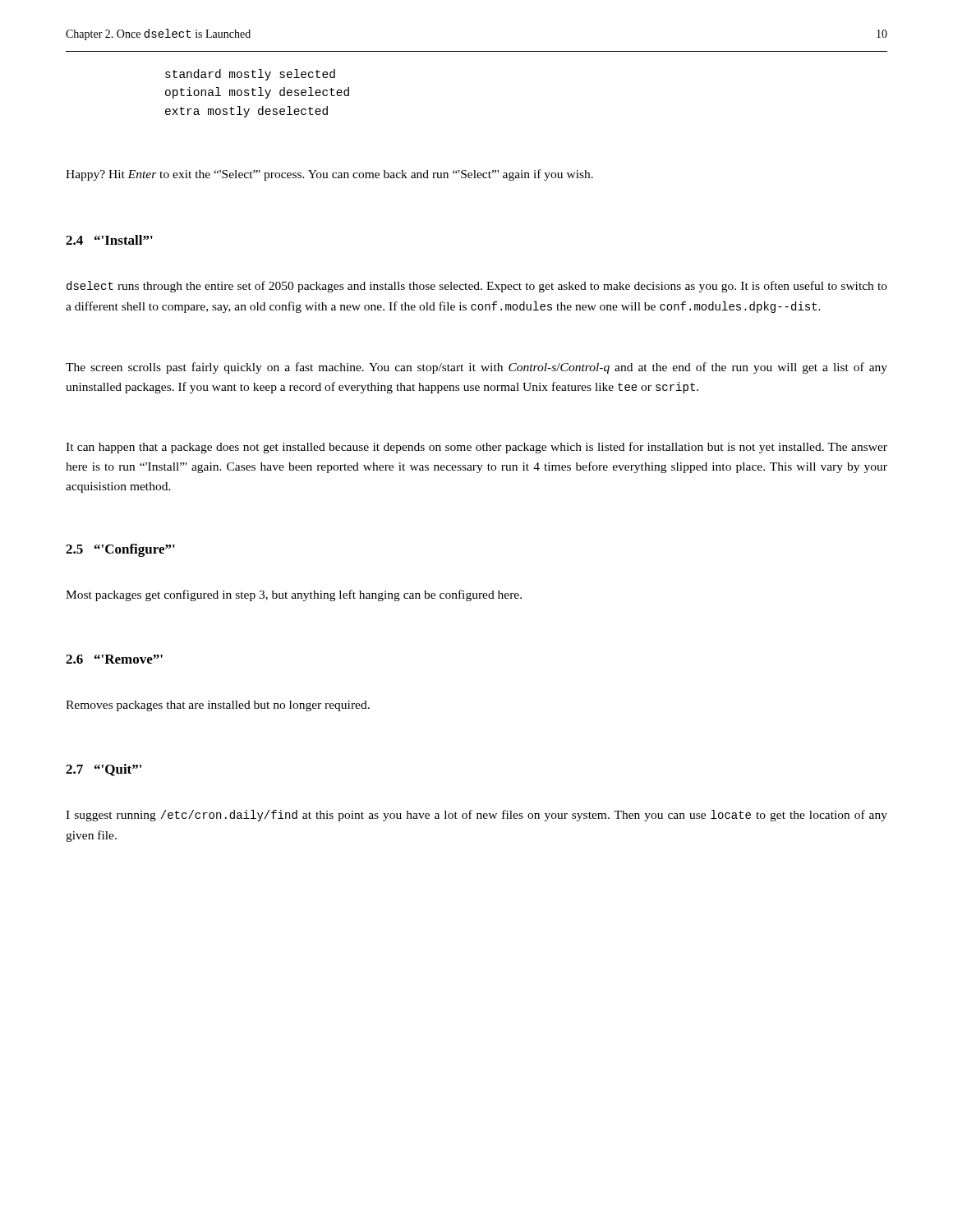This screenshot has width=953, height=1232.
Task: Select the text block starting "I suggest running /etc/cron.daily/find at this"
Action: [476, 824]
